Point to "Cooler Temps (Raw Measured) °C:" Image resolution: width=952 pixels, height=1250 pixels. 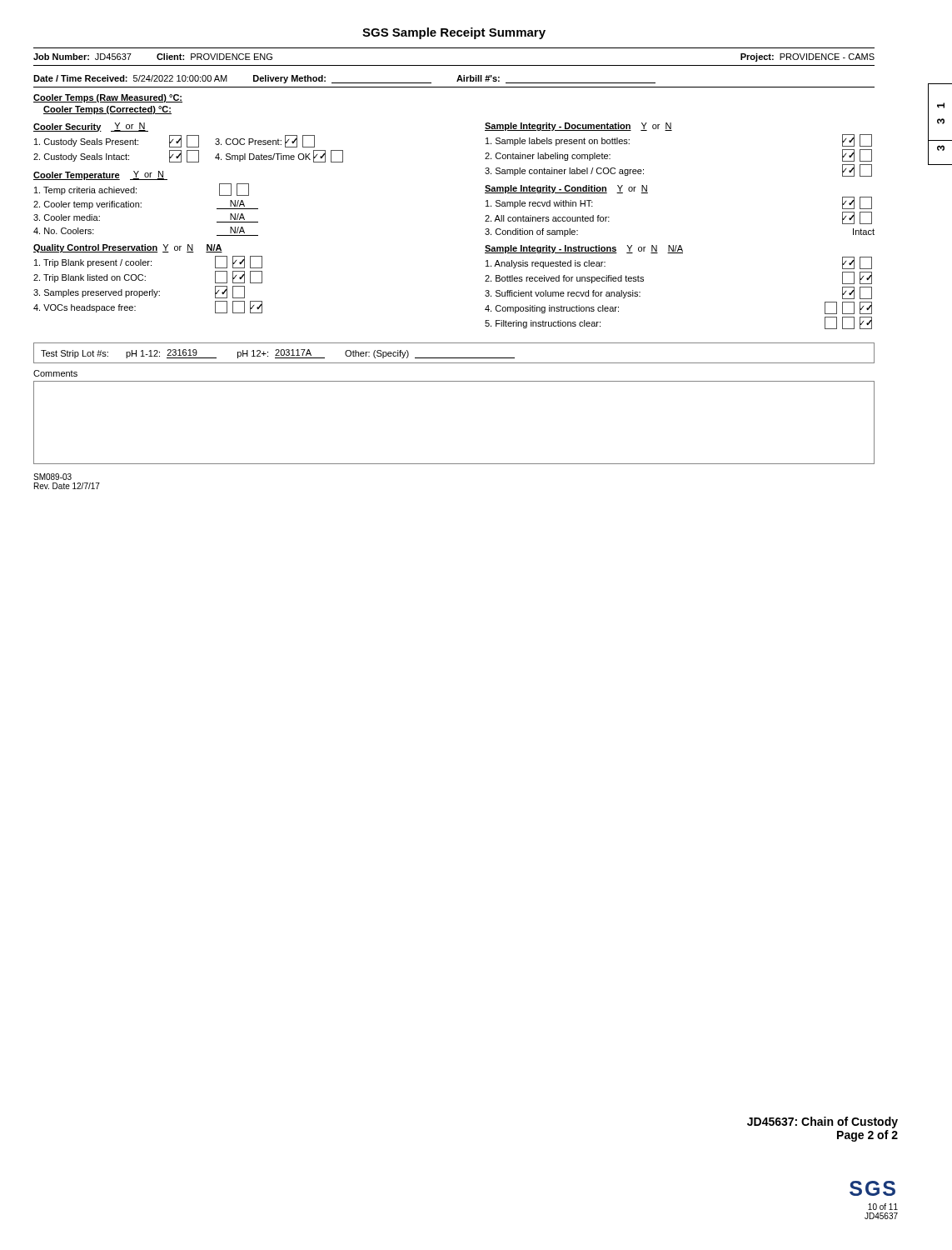108,98
